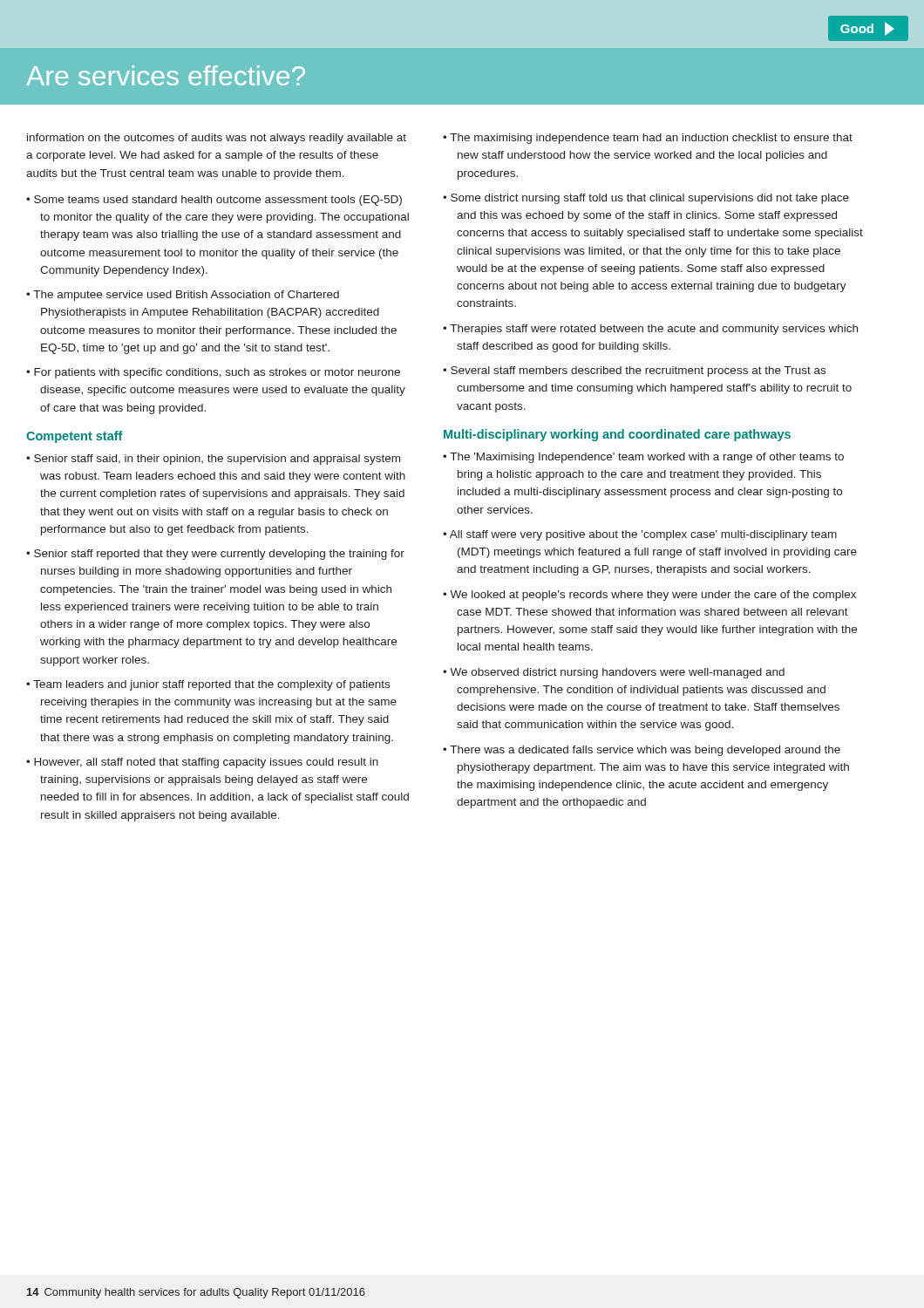Click the passage that begins "Some teams used standard health"

[x=222, y=234]
